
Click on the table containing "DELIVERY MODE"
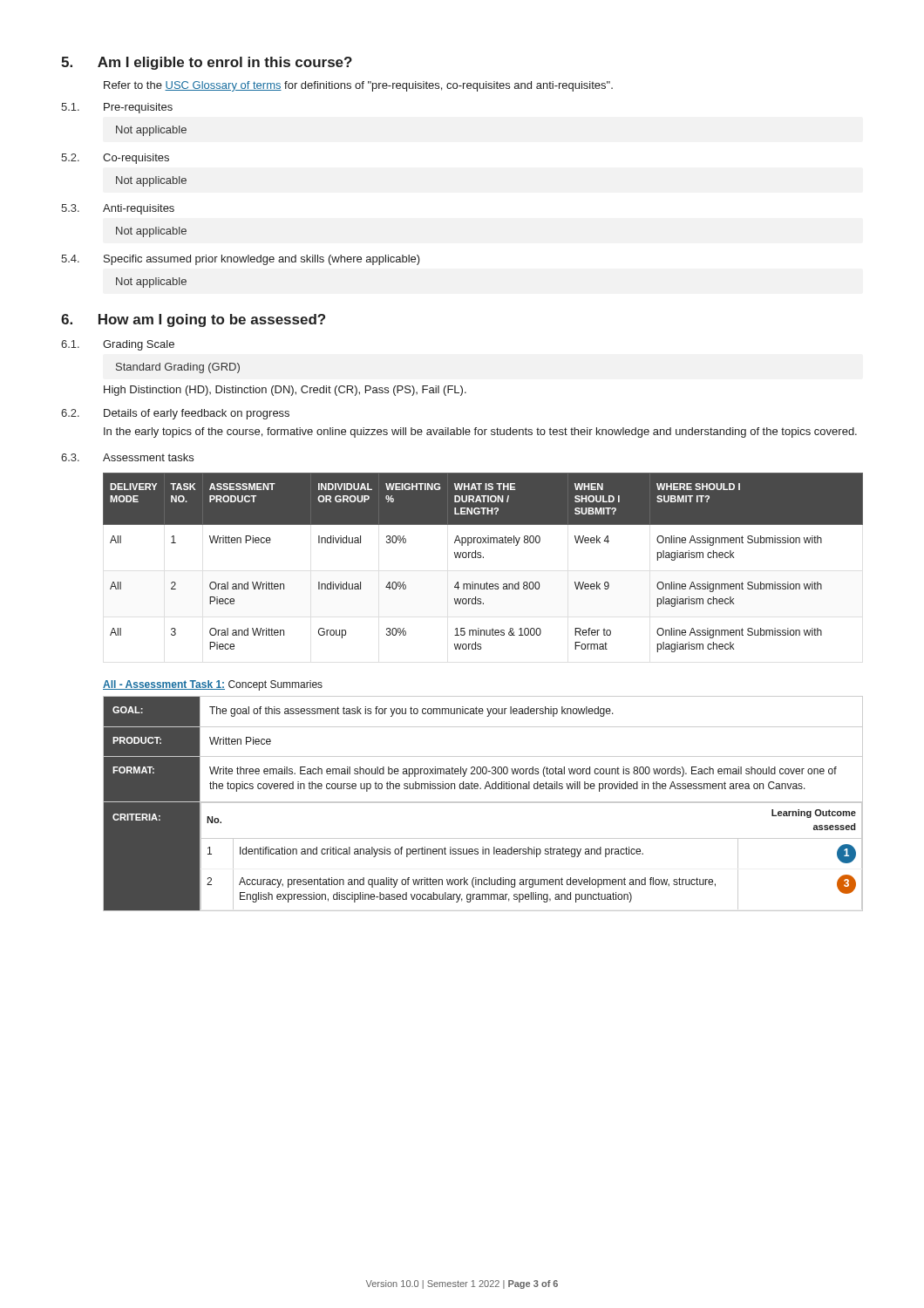coord(462,568)
